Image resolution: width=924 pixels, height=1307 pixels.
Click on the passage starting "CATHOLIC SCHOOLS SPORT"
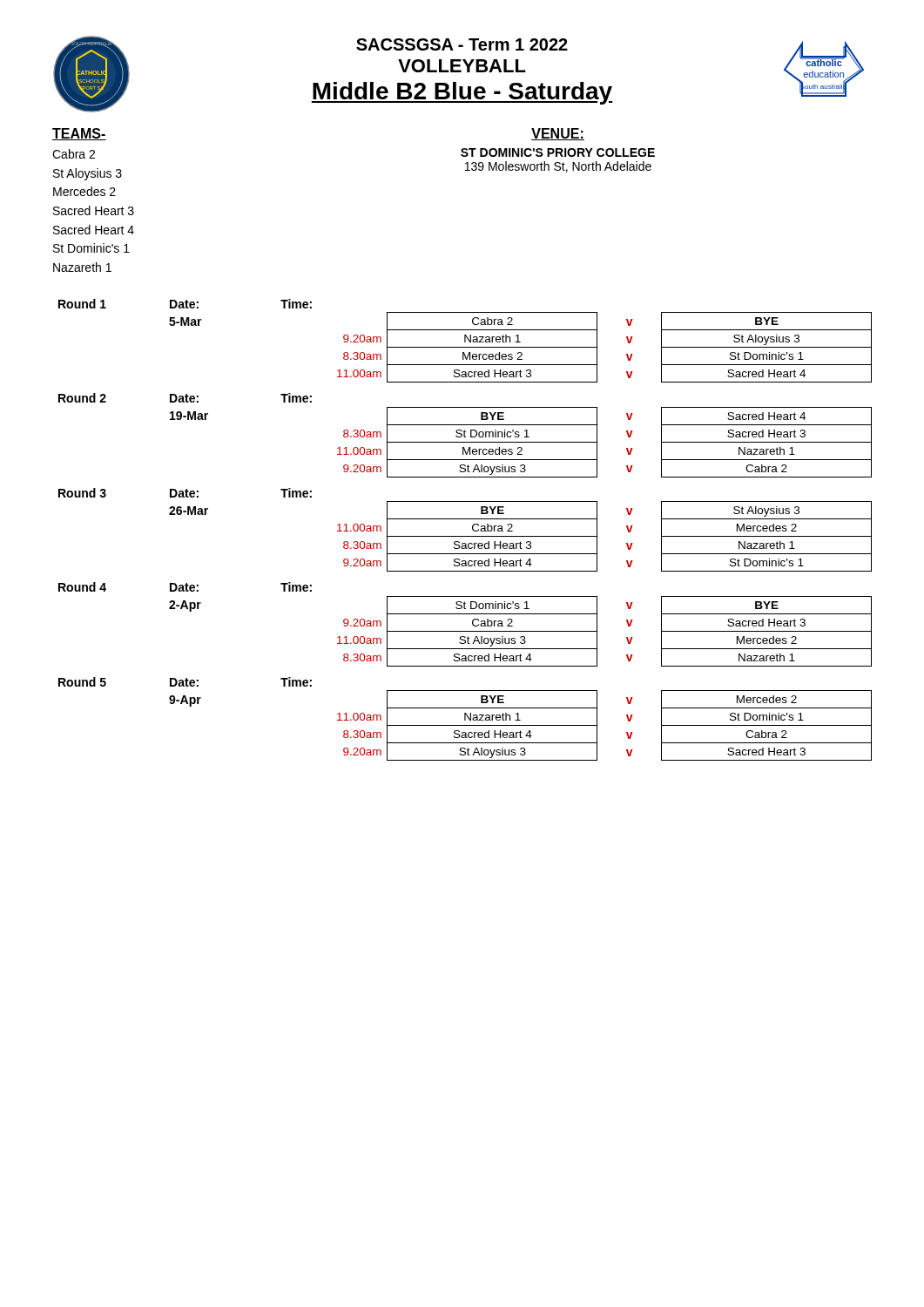point(462,70)
